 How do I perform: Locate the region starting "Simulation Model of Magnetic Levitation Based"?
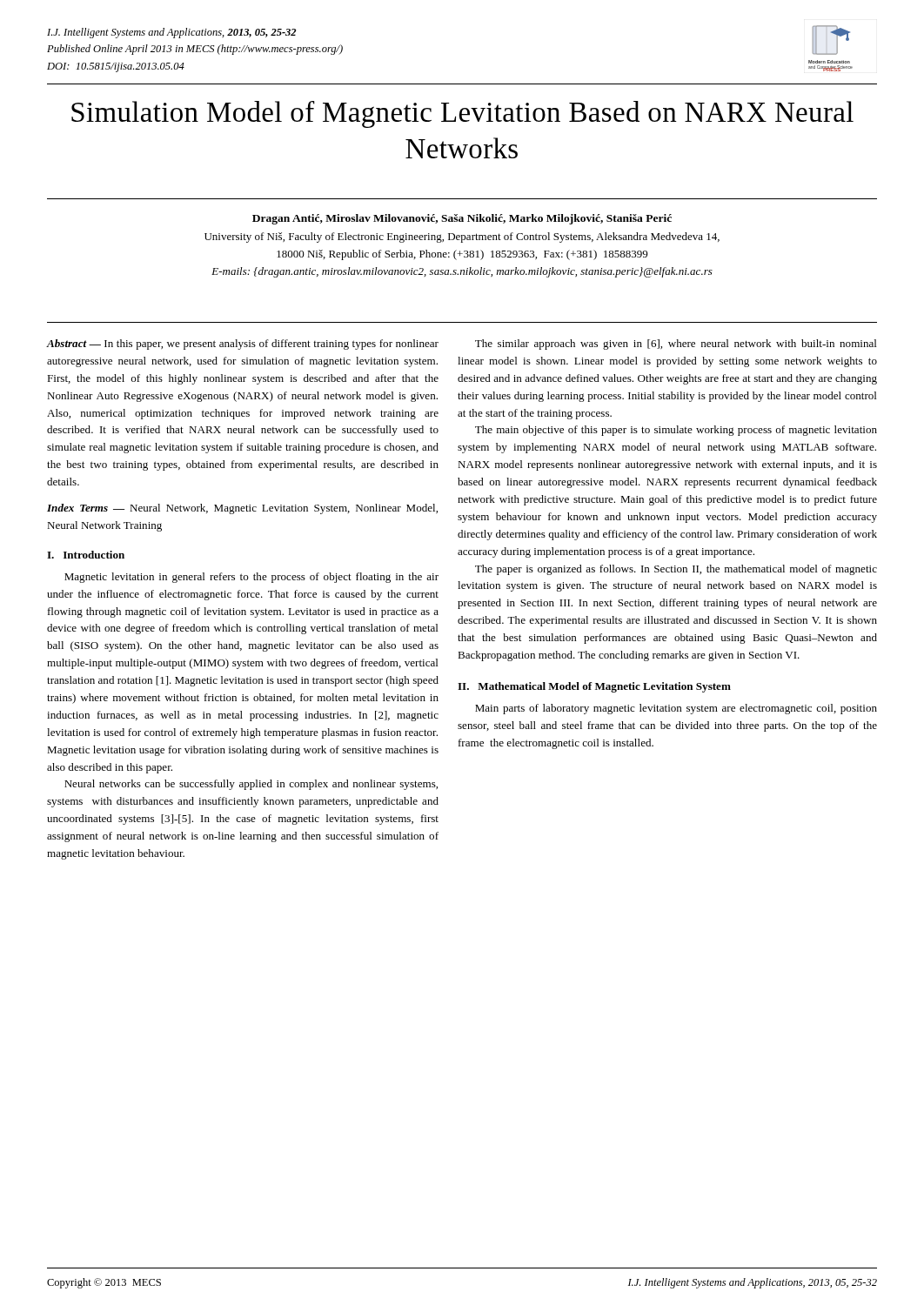click(x=462, y=131)
